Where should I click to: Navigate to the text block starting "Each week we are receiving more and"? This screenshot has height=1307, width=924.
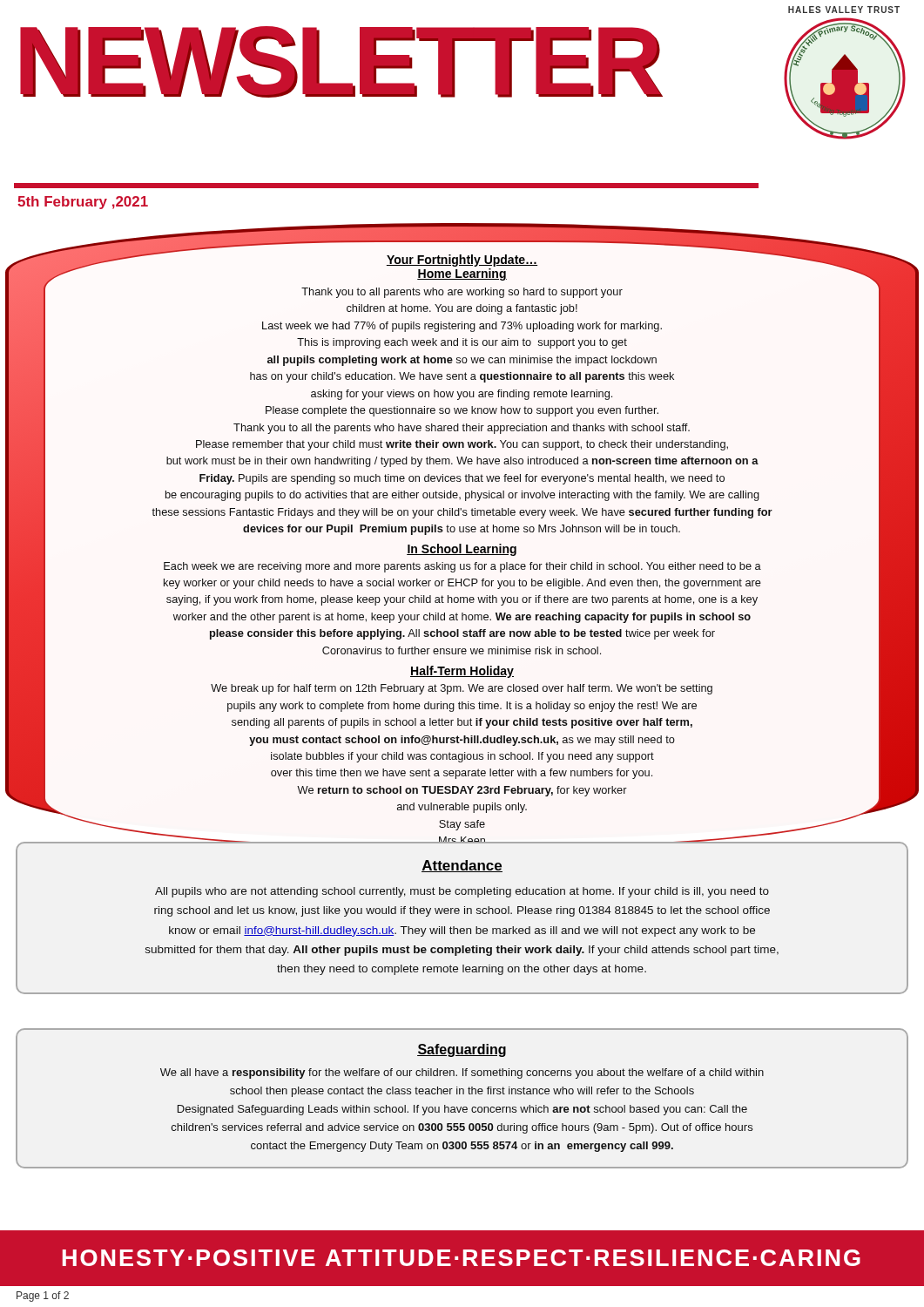462,608
